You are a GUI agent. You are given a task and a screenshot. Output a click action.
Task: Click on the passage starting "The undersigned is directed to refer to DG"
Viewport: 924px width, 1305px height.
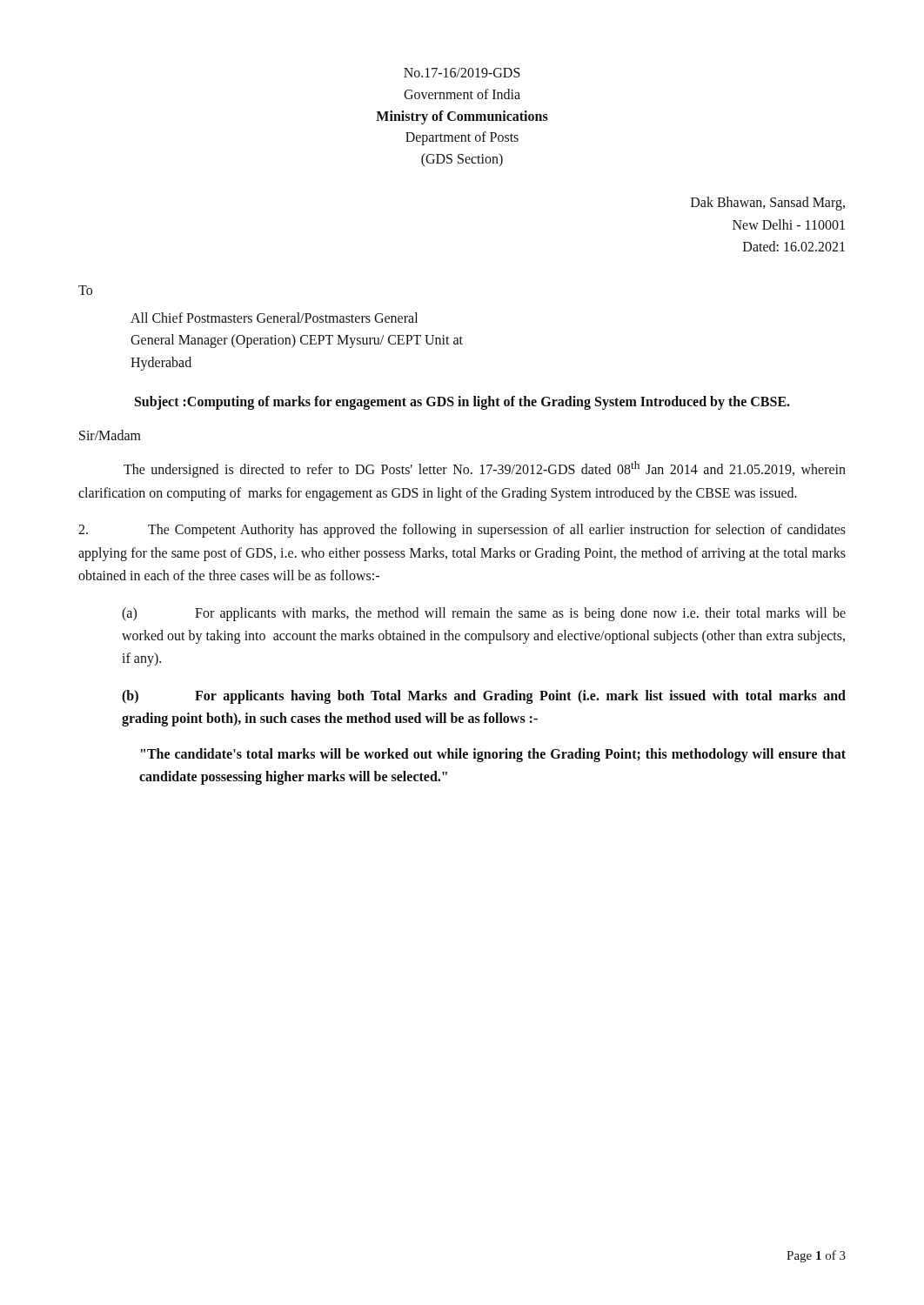462,480
